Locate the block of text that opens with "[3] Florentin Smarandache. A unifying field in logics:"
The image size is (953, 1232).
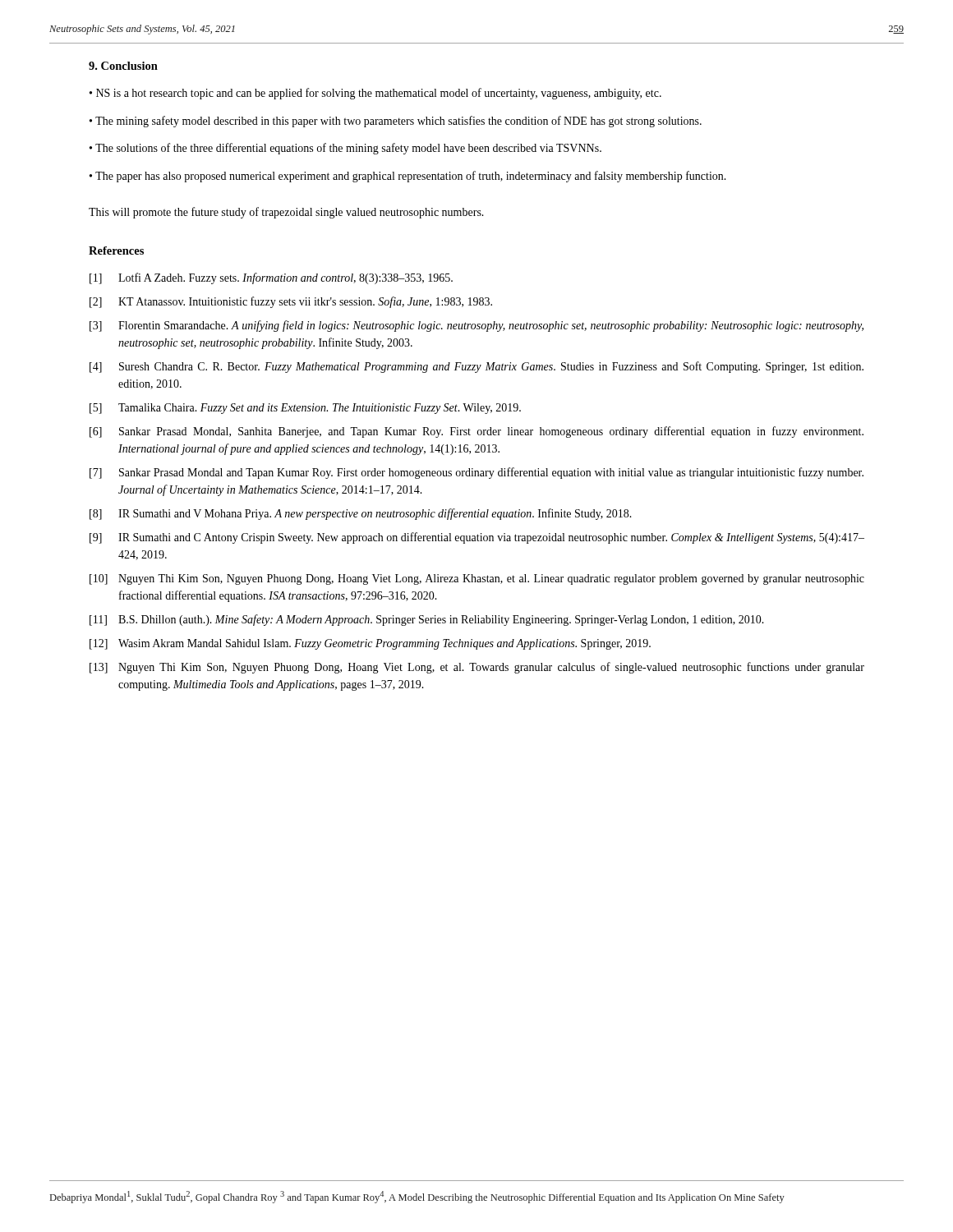click(476, 335)
